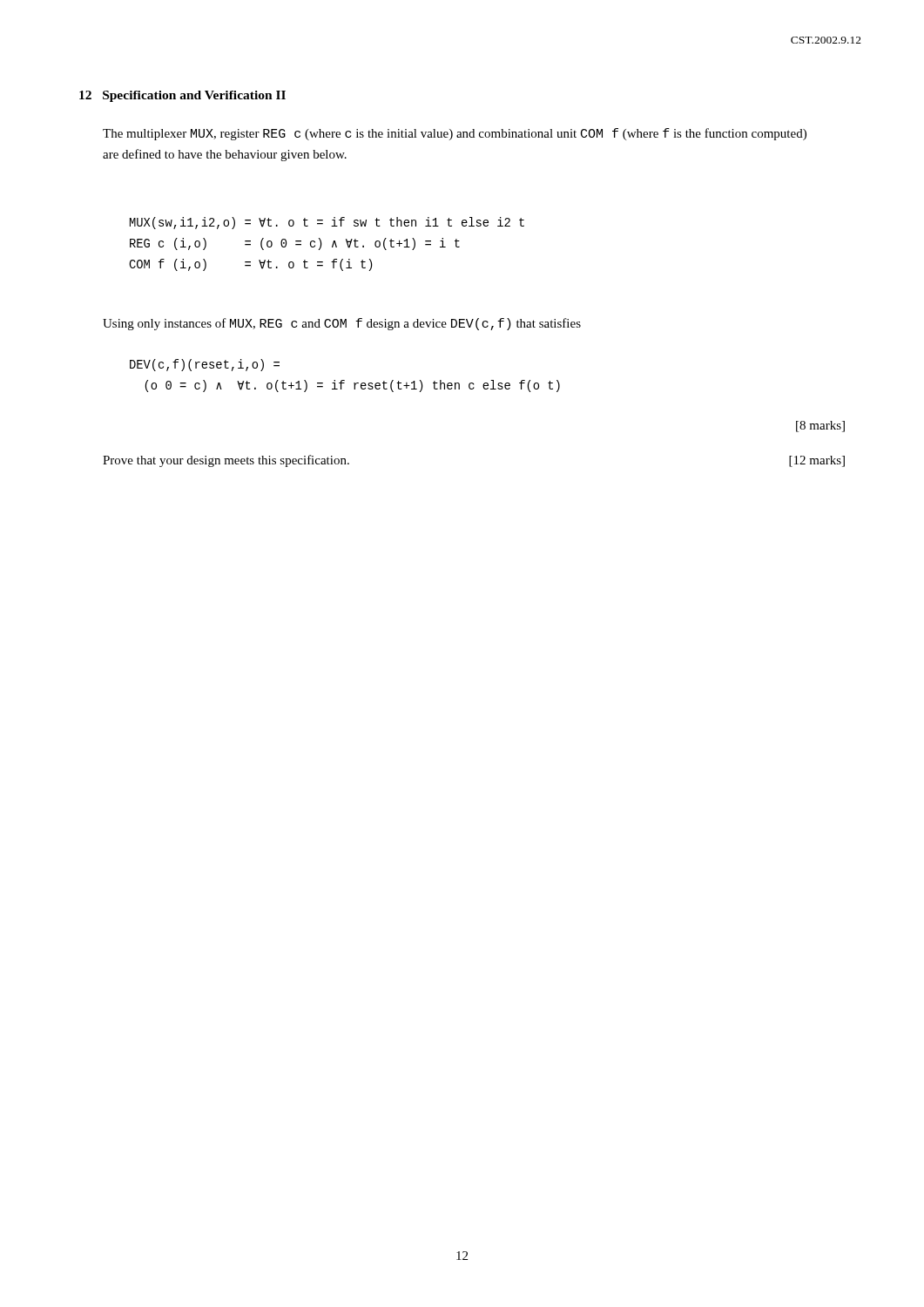Click on the passage starting "The multiplexer MUX,"
The image size is (924, 1307).
(455, 144)
